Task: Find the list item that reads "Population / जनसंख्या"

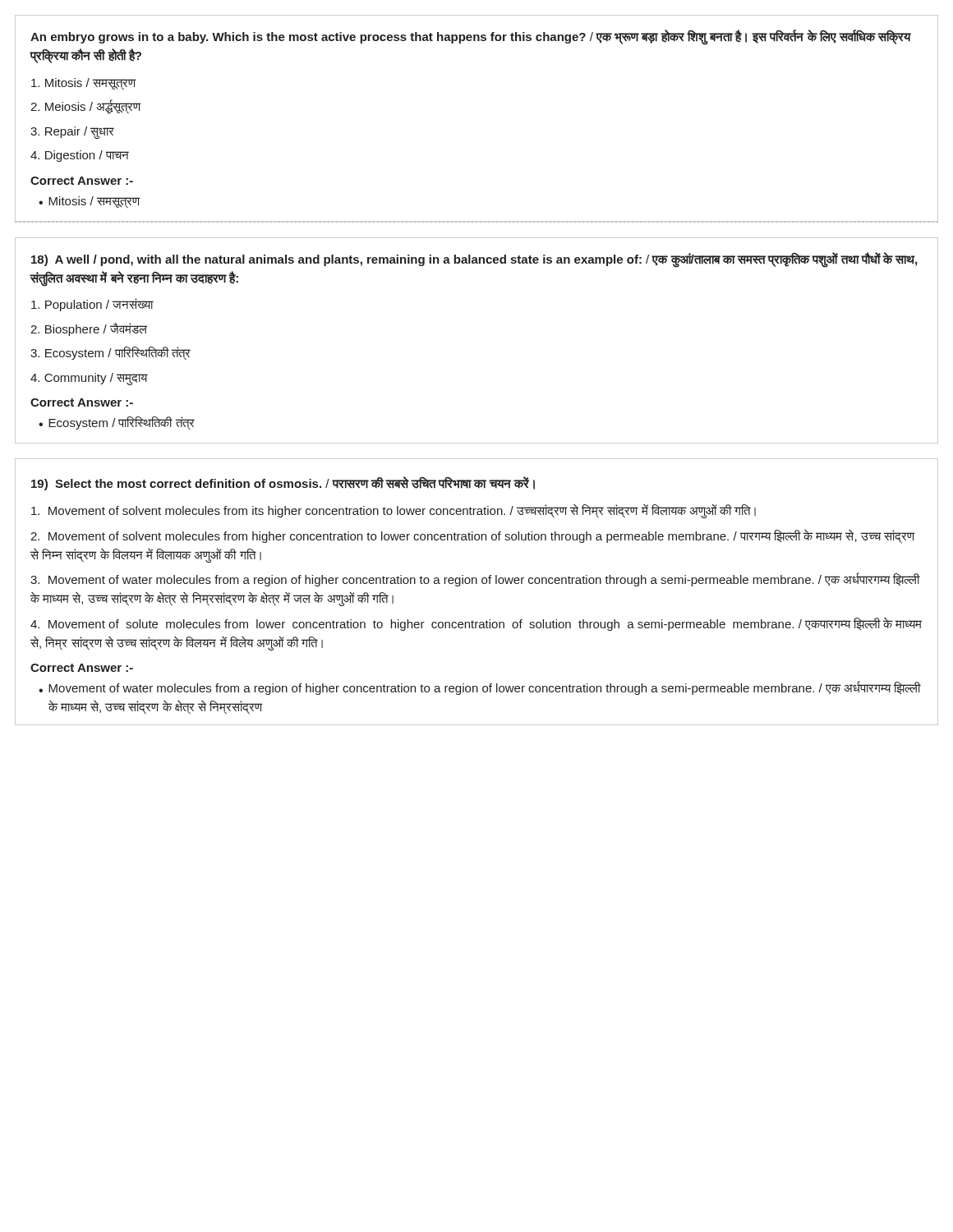Action: pyautogui.click(x=92, y=304)
